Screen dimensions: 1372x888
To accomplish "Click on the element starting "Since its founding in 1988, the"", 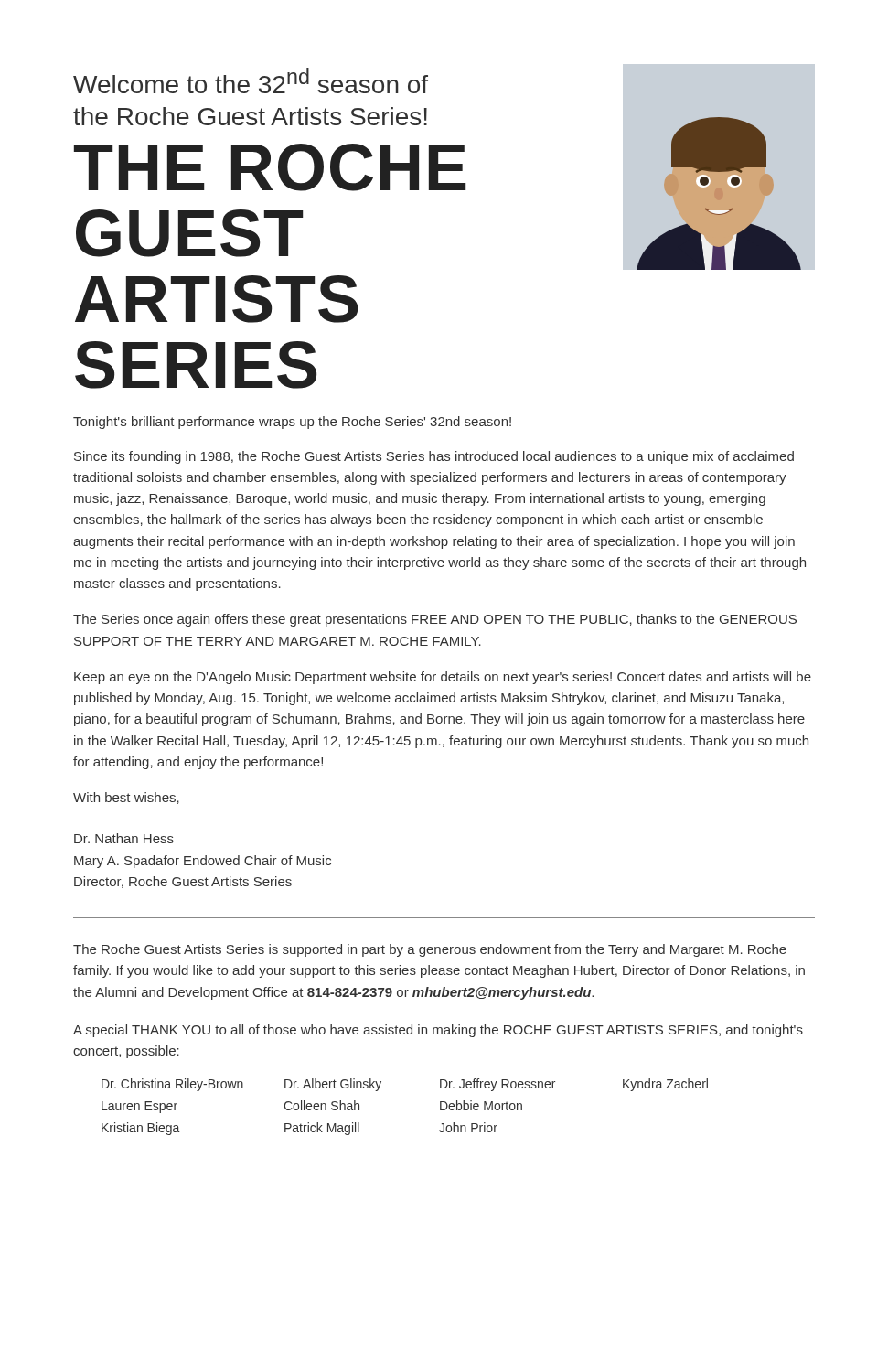I will (440, 519).
